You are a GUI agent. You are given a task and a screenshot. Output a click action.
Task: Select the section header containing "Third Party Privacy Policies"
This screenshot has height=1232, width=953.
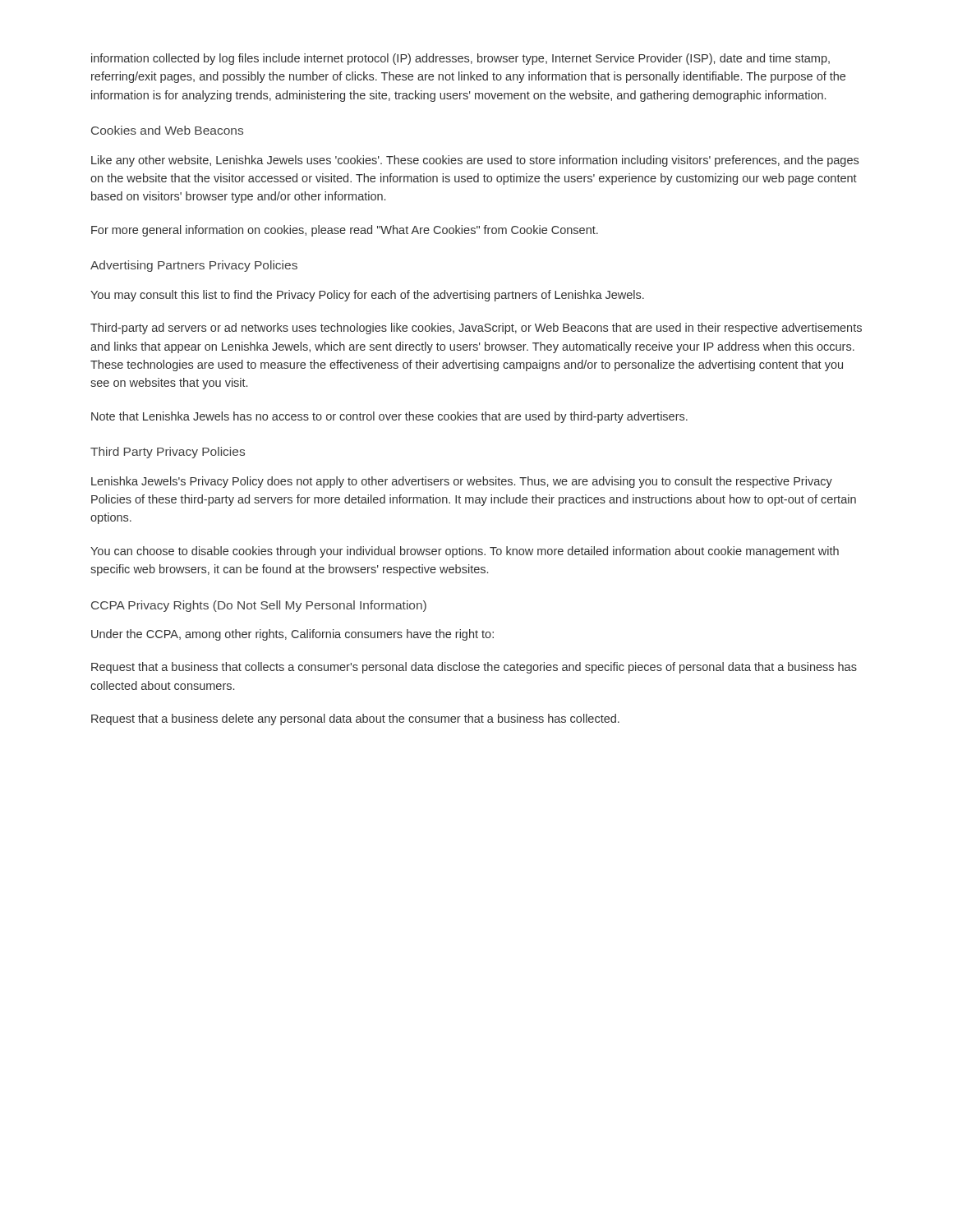tap(168, 452)
